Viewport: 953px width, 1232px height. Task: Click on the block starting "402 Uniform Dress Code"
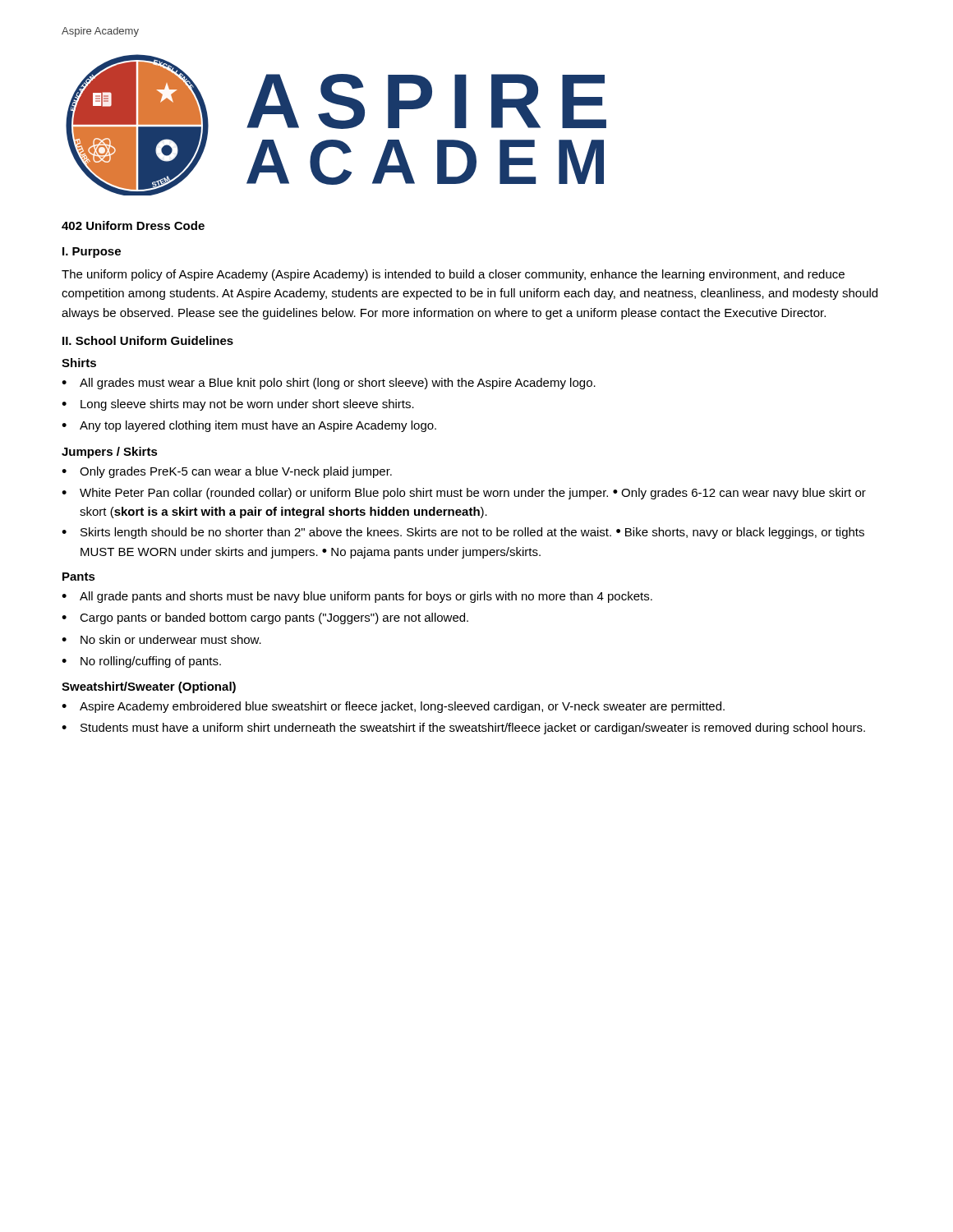coord(133,225)
